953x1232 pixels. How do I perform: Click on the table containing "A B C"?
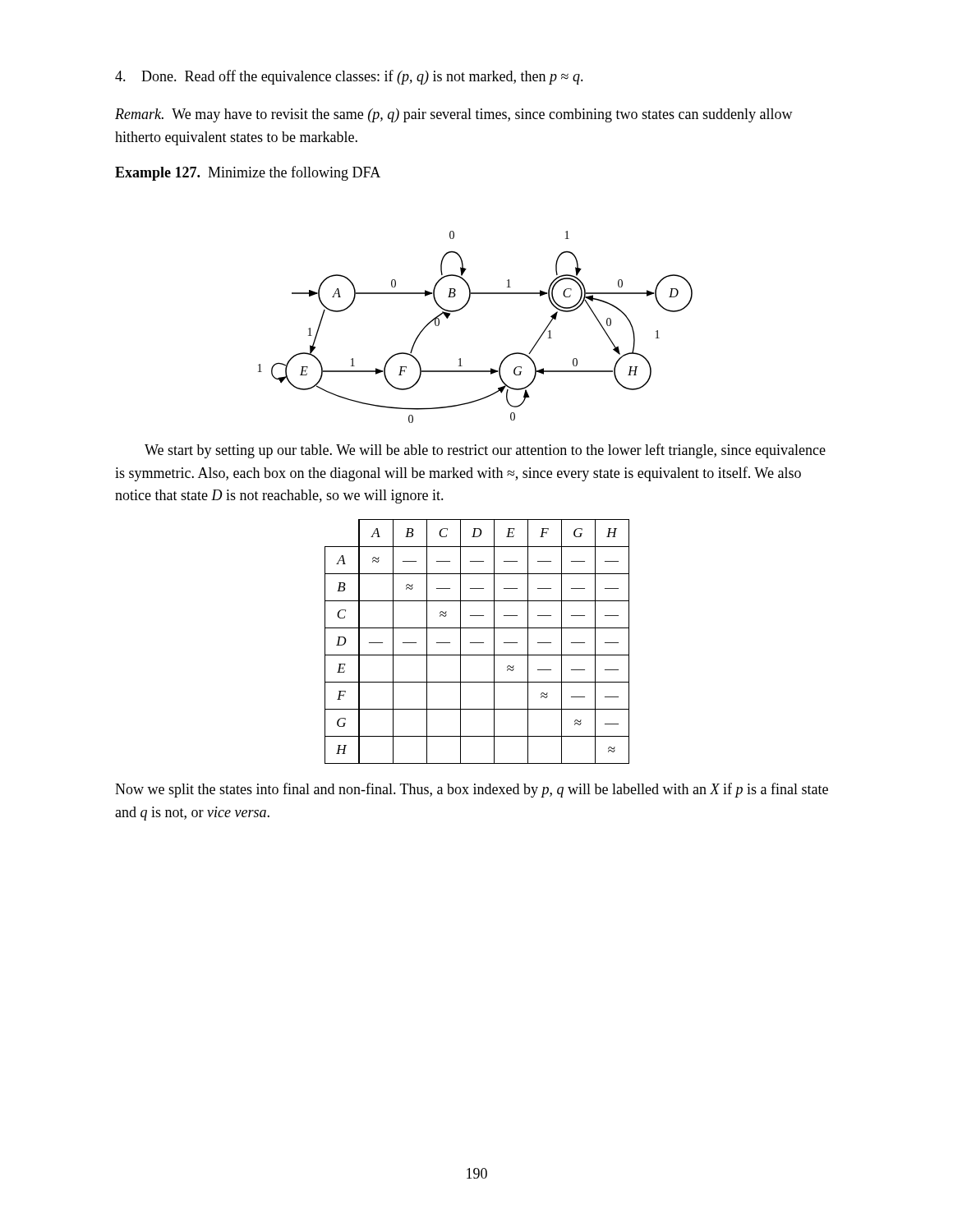476,642
